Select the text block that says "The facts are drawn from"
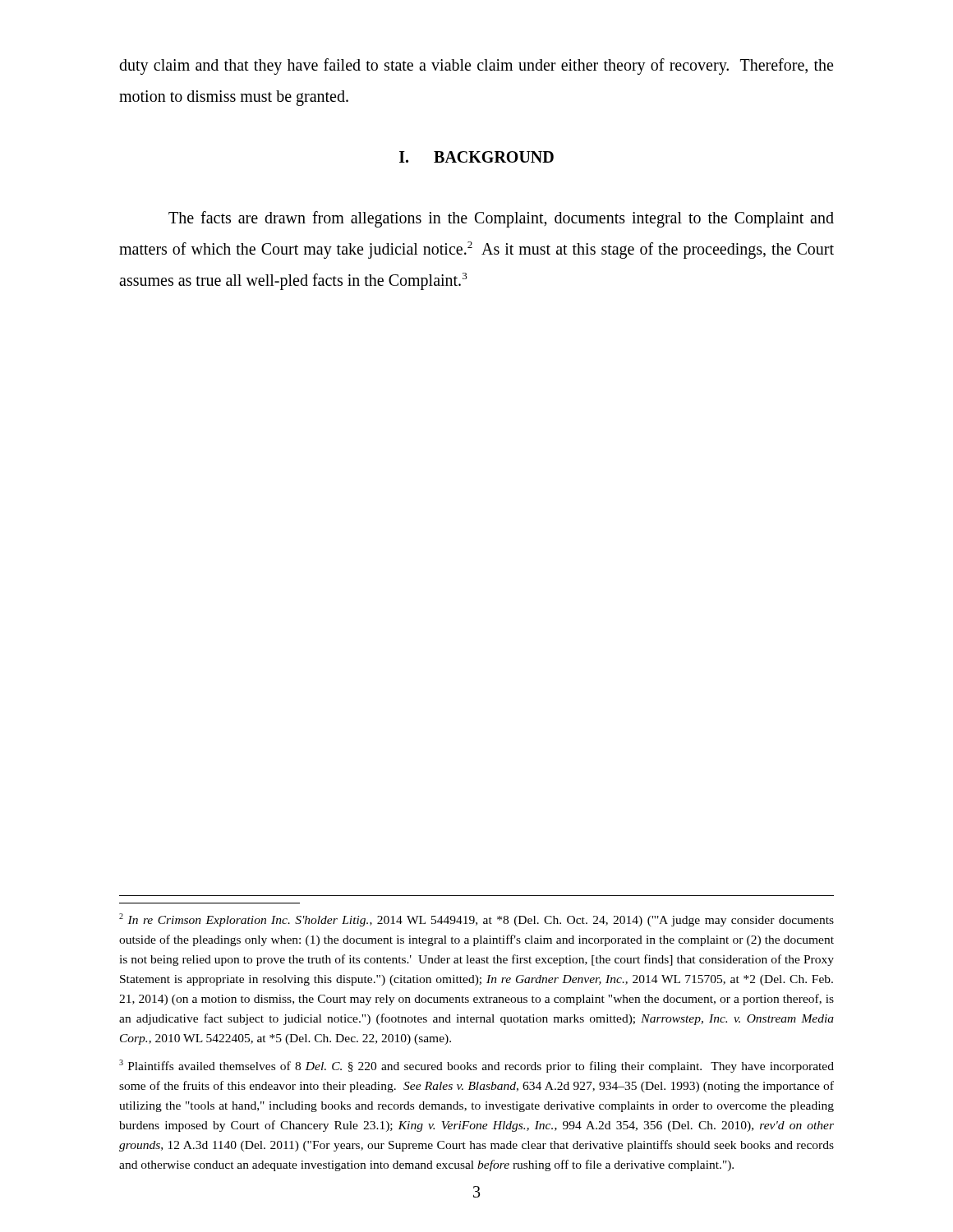Viewport: 953px width, 1232px height. pyautogui.click(x=476, y=249)
